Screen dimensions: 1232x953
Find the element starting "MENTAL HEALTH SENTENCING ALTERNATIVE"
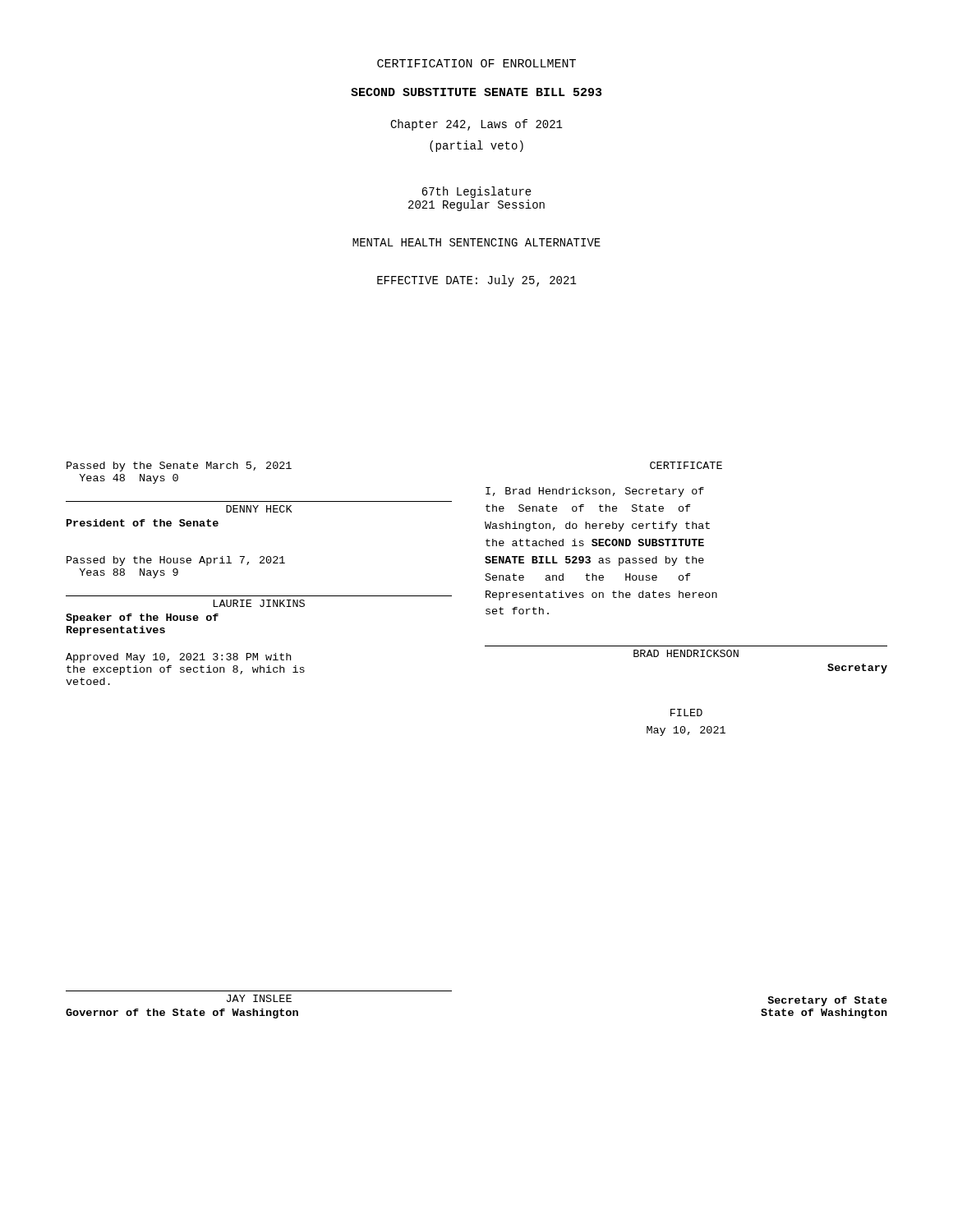tap(476, 243)
